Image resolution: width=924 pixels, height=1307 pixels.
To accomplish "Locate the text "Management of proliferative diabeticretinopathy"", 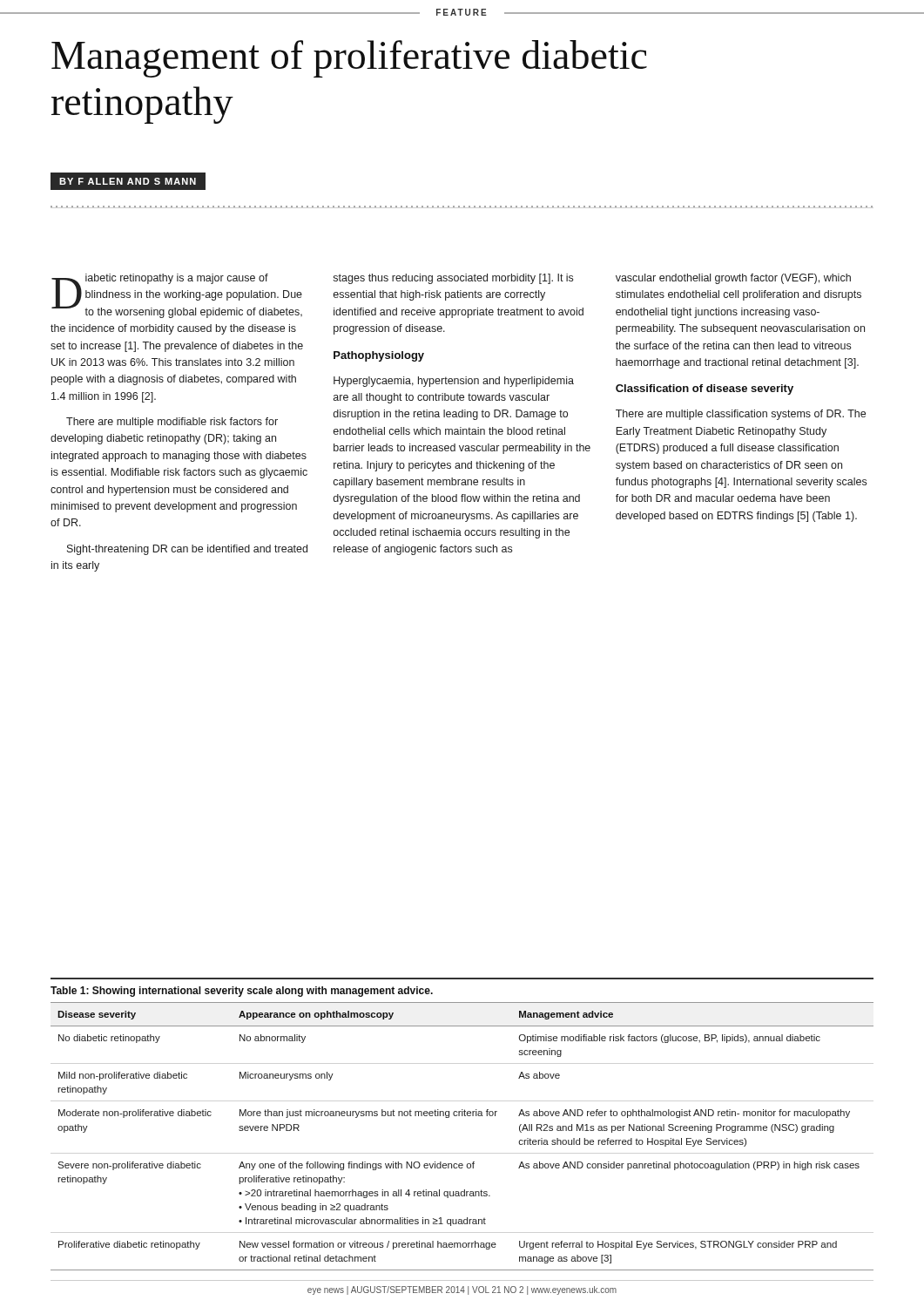I will [462, 79].
